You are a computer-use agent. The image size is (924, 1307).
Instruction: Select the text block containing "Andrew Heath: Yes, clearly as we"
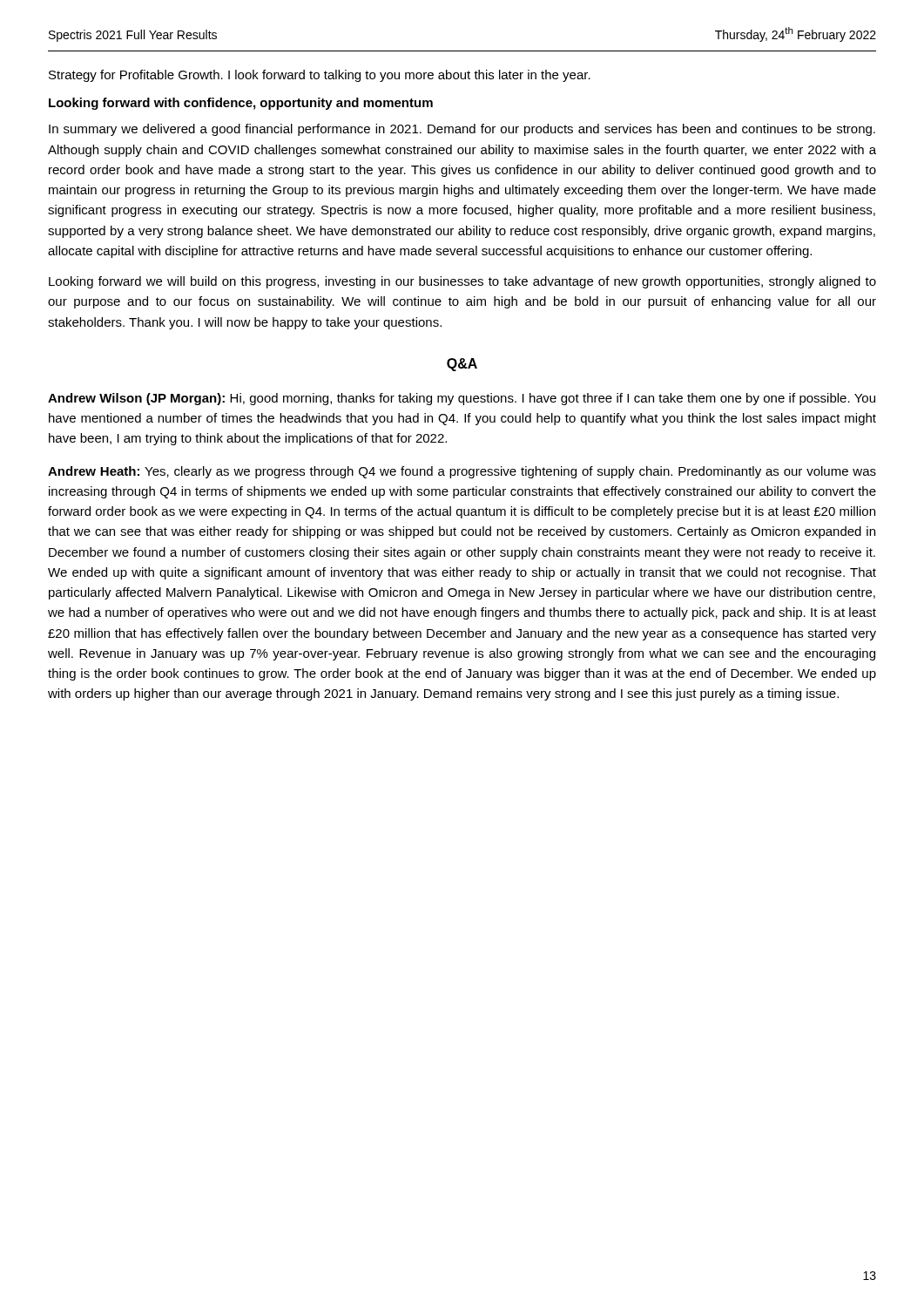point(462,582)
